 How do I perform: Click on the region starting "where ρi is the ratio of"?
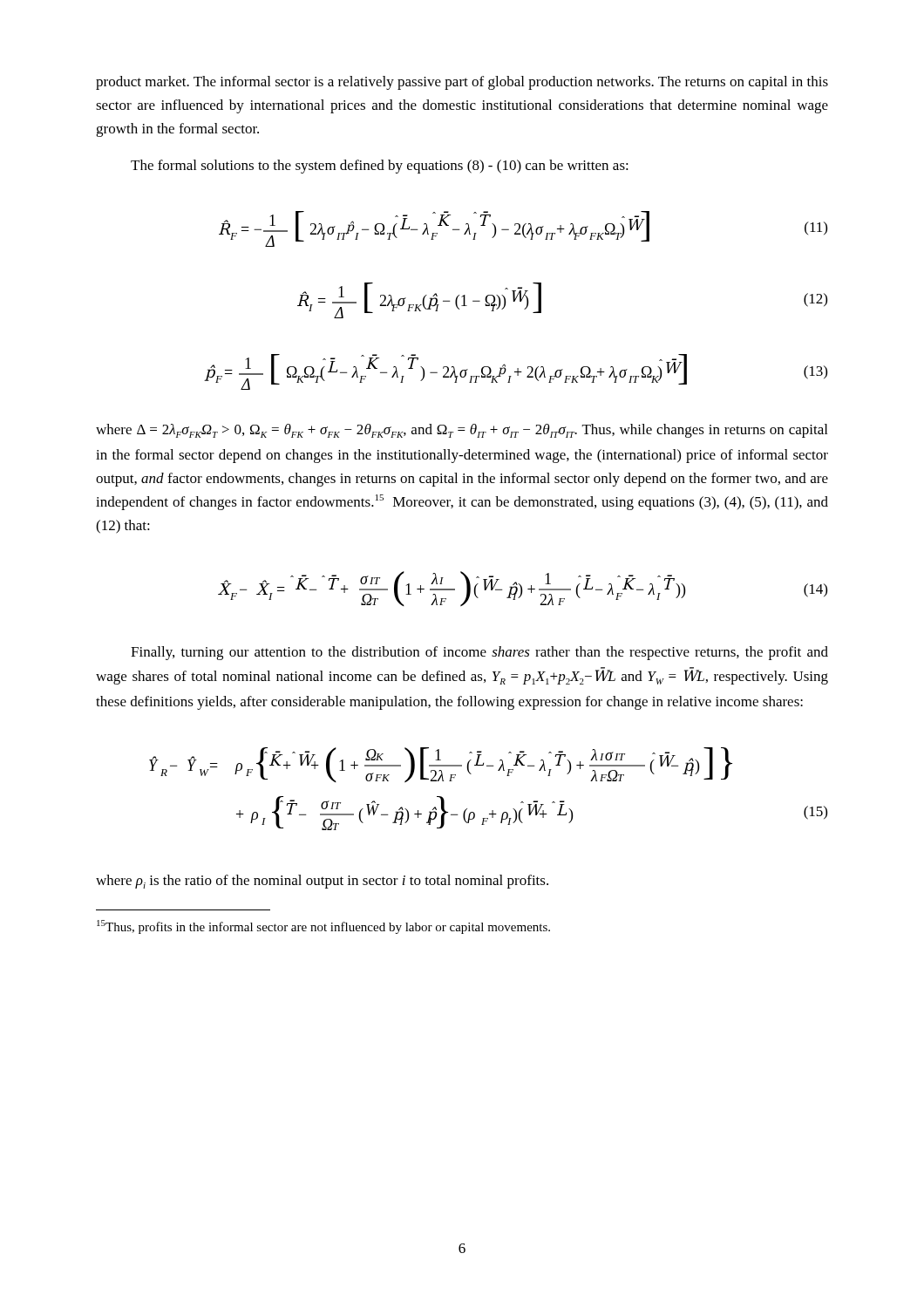pos(323,881)
